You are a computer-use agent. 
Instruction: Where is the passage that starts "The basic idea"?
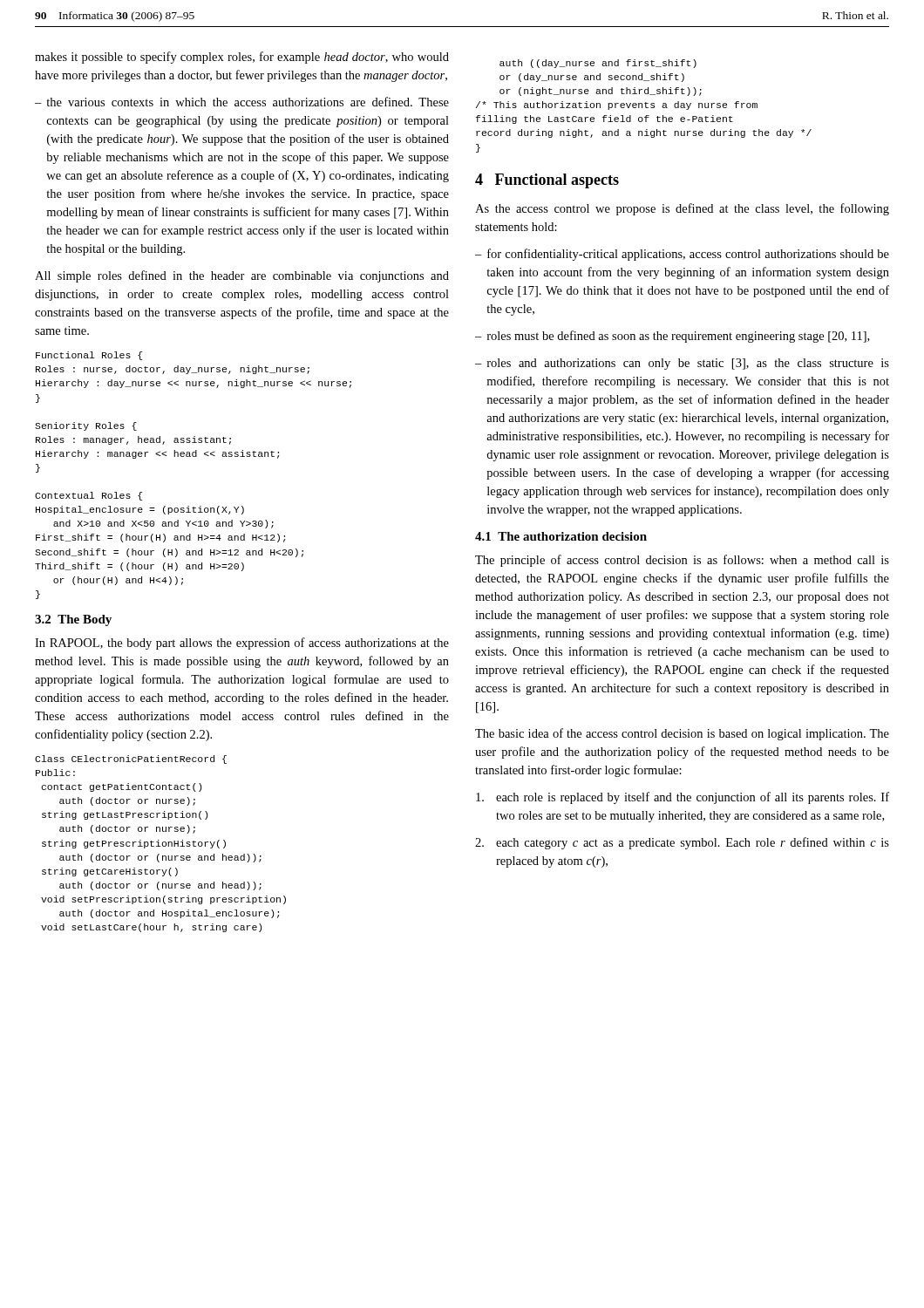click(x=682, y=752)
